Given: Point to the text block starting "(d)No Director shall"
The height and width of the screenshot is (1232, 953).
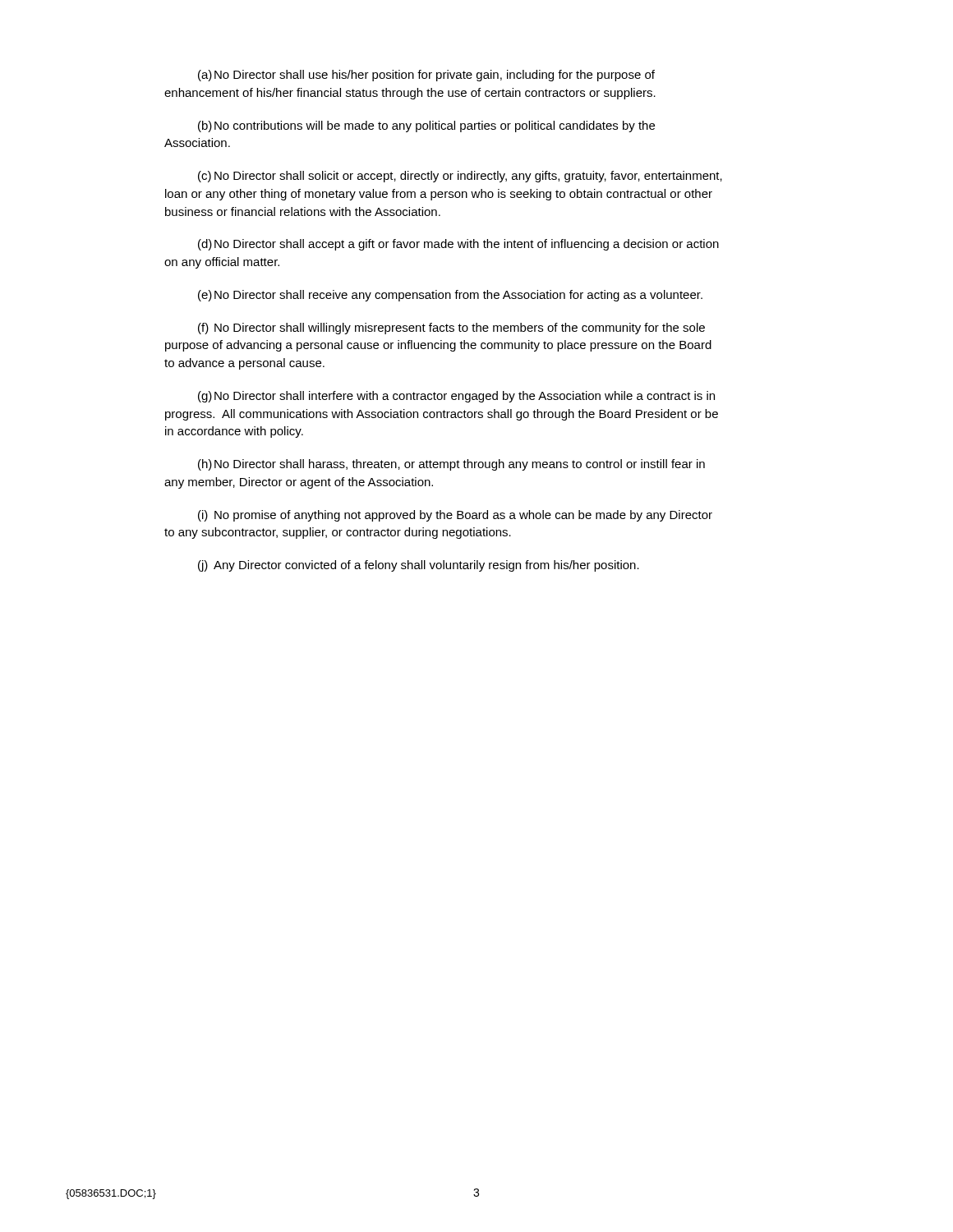Looking at the screenshot, I should click(x=444, y=253).
